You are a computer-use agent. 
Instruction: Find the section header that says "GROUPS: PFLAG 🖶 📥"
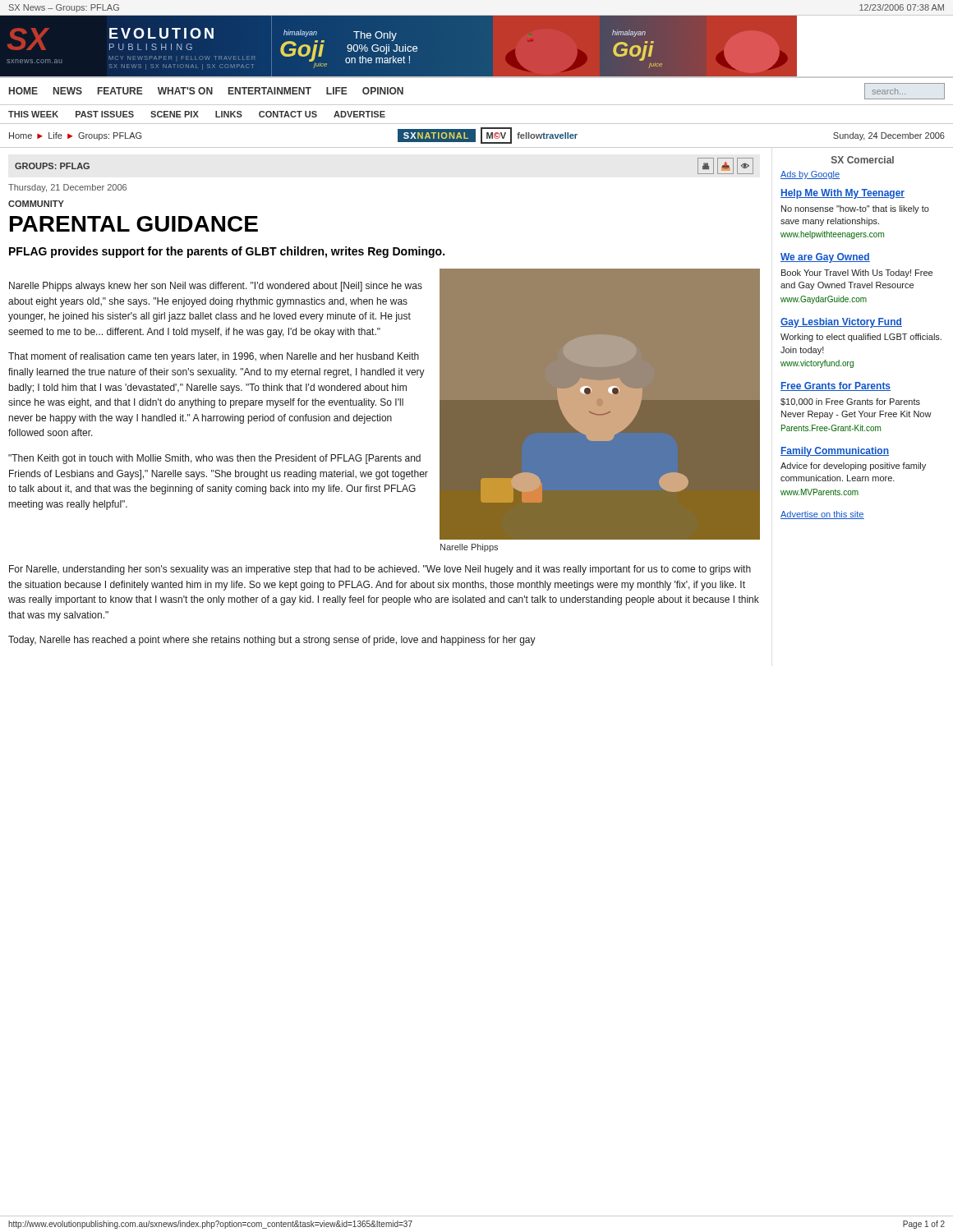pyautogui.click(x=51, y=165)
